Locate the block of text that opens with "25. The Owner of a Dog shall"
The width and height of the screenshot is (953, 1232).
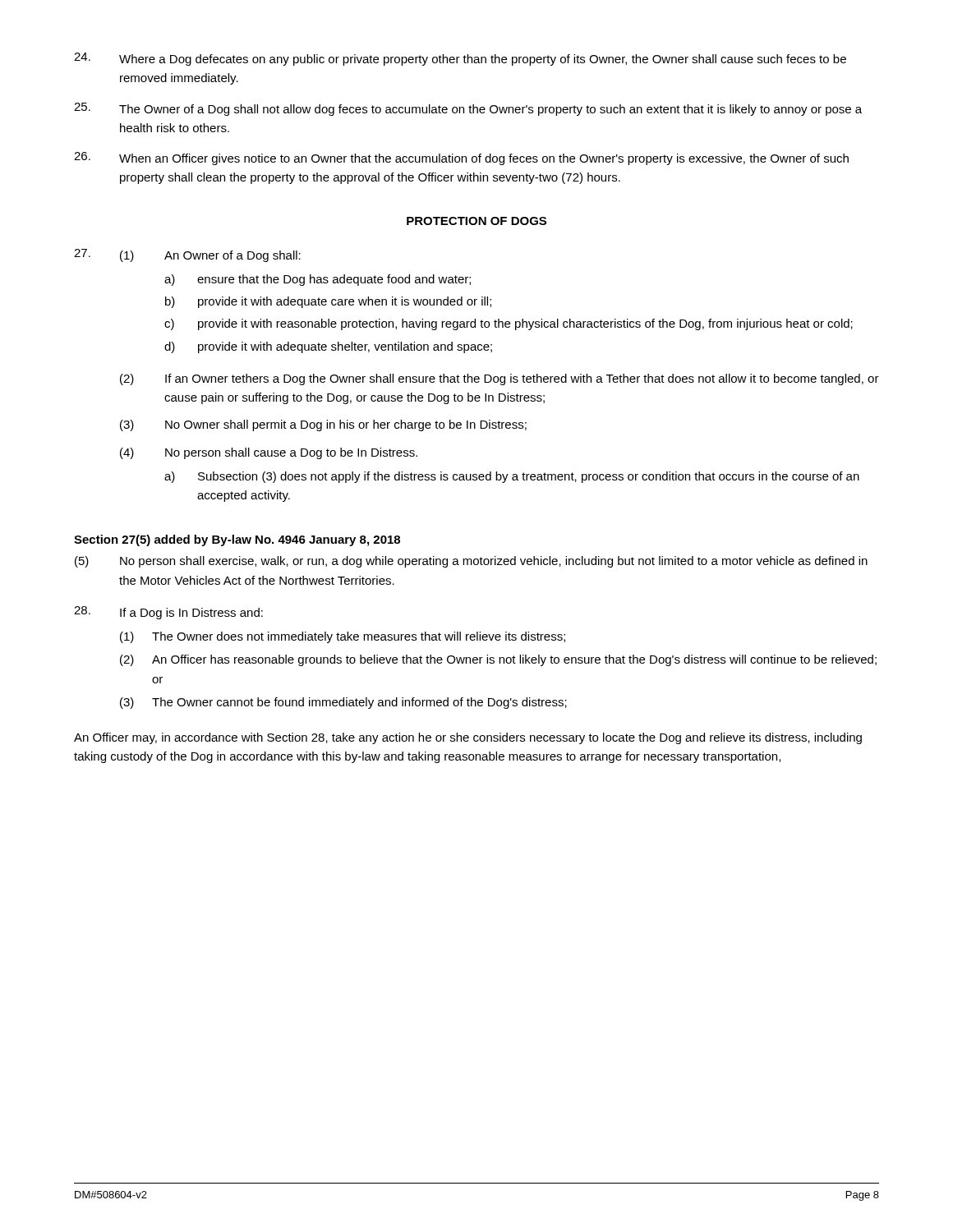(x=476, y=118)
